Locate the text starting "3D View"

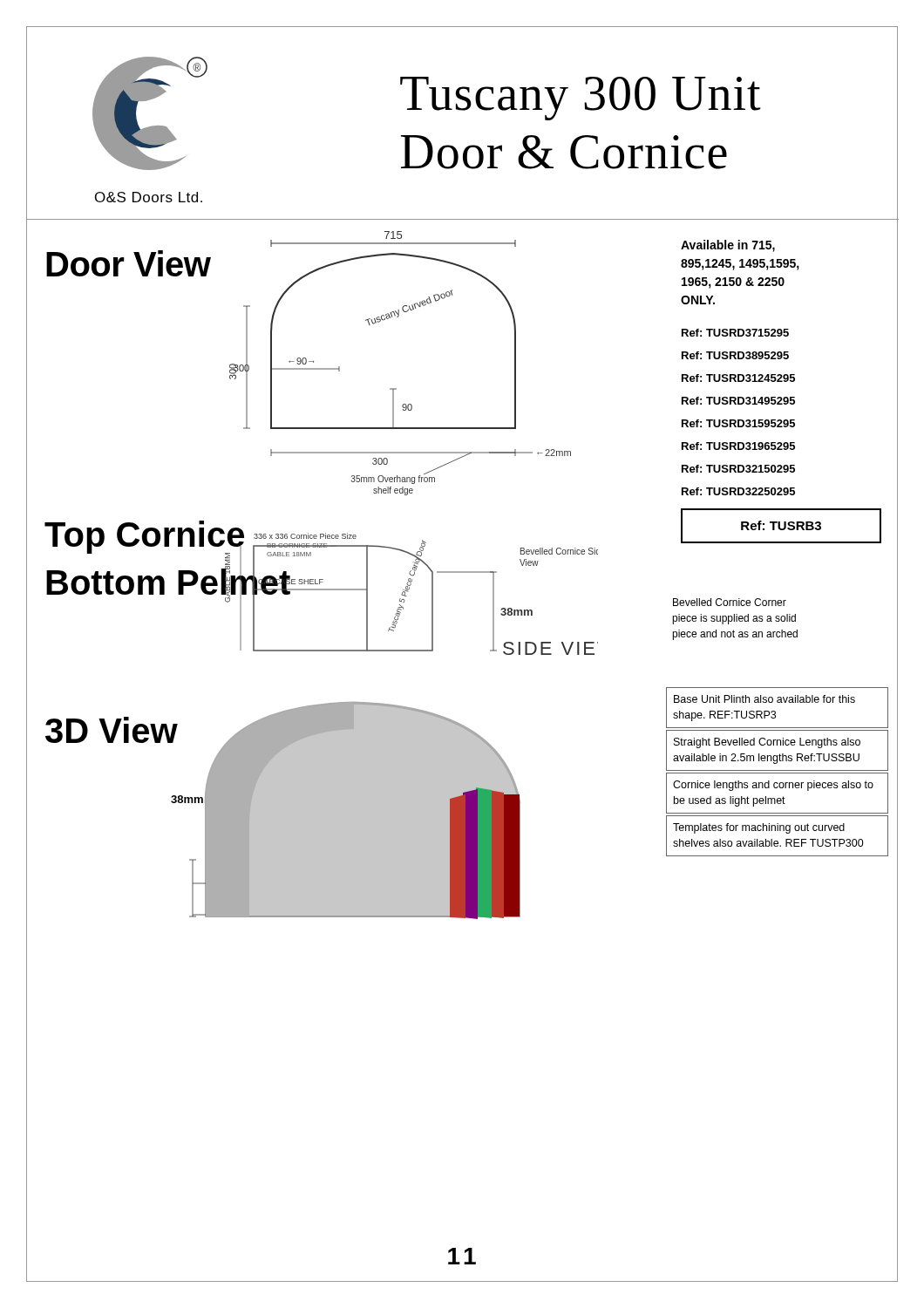111,731
